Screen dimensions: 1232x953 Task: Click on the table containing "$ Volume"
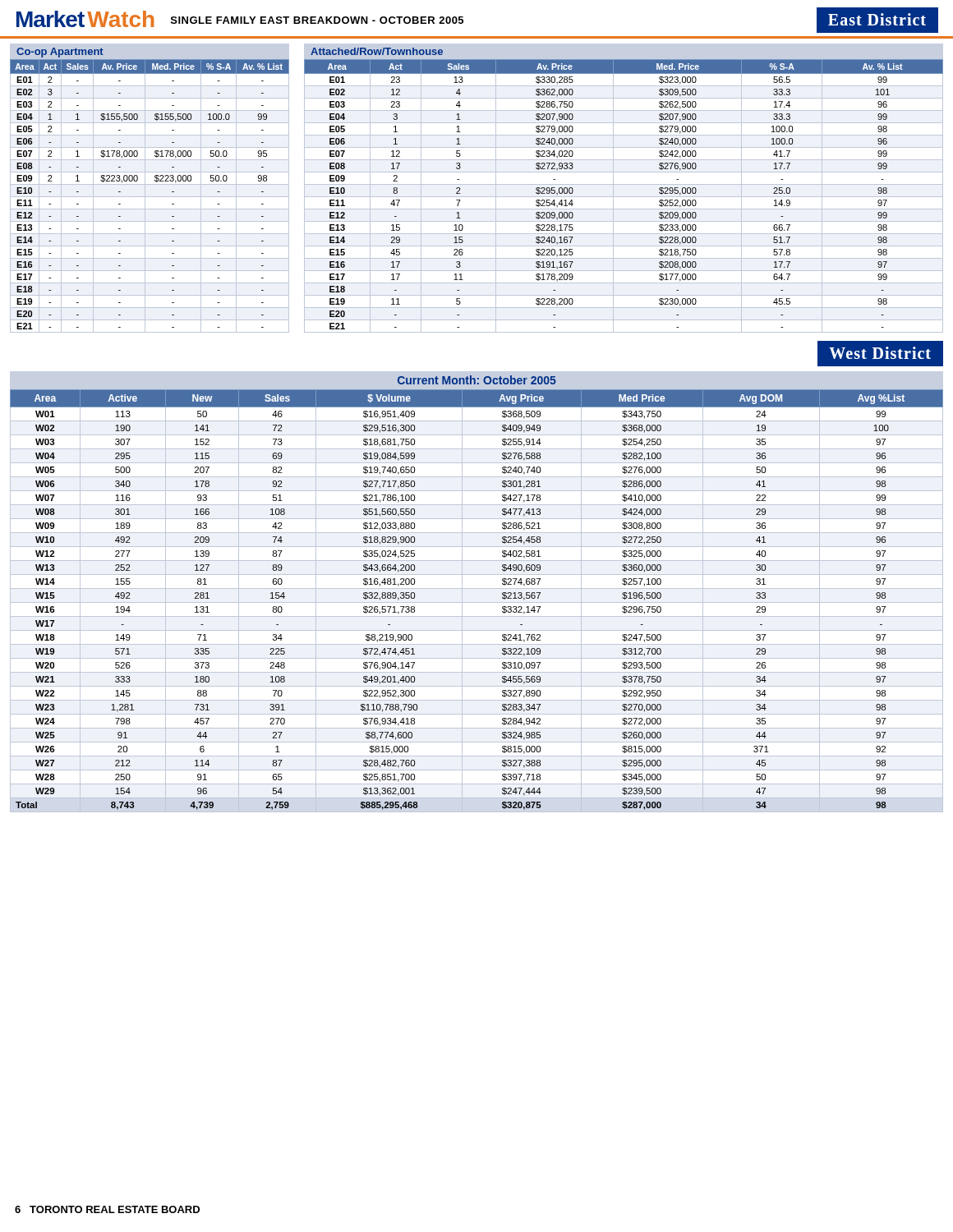(476, 592)
